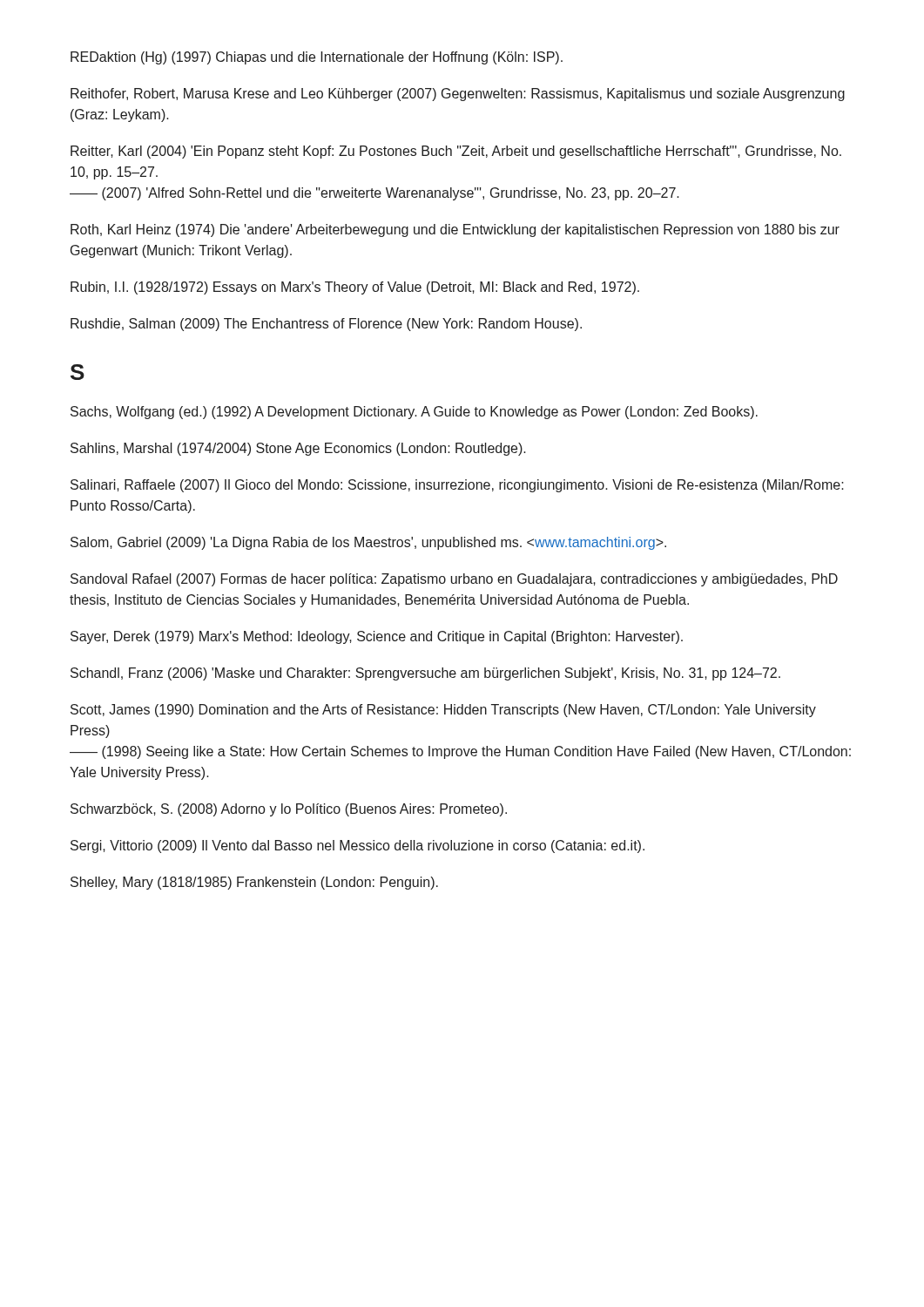Point to the block beginning "Salom, Gabriel (2009) 'La Digna Rabia"

click(369, 542)
